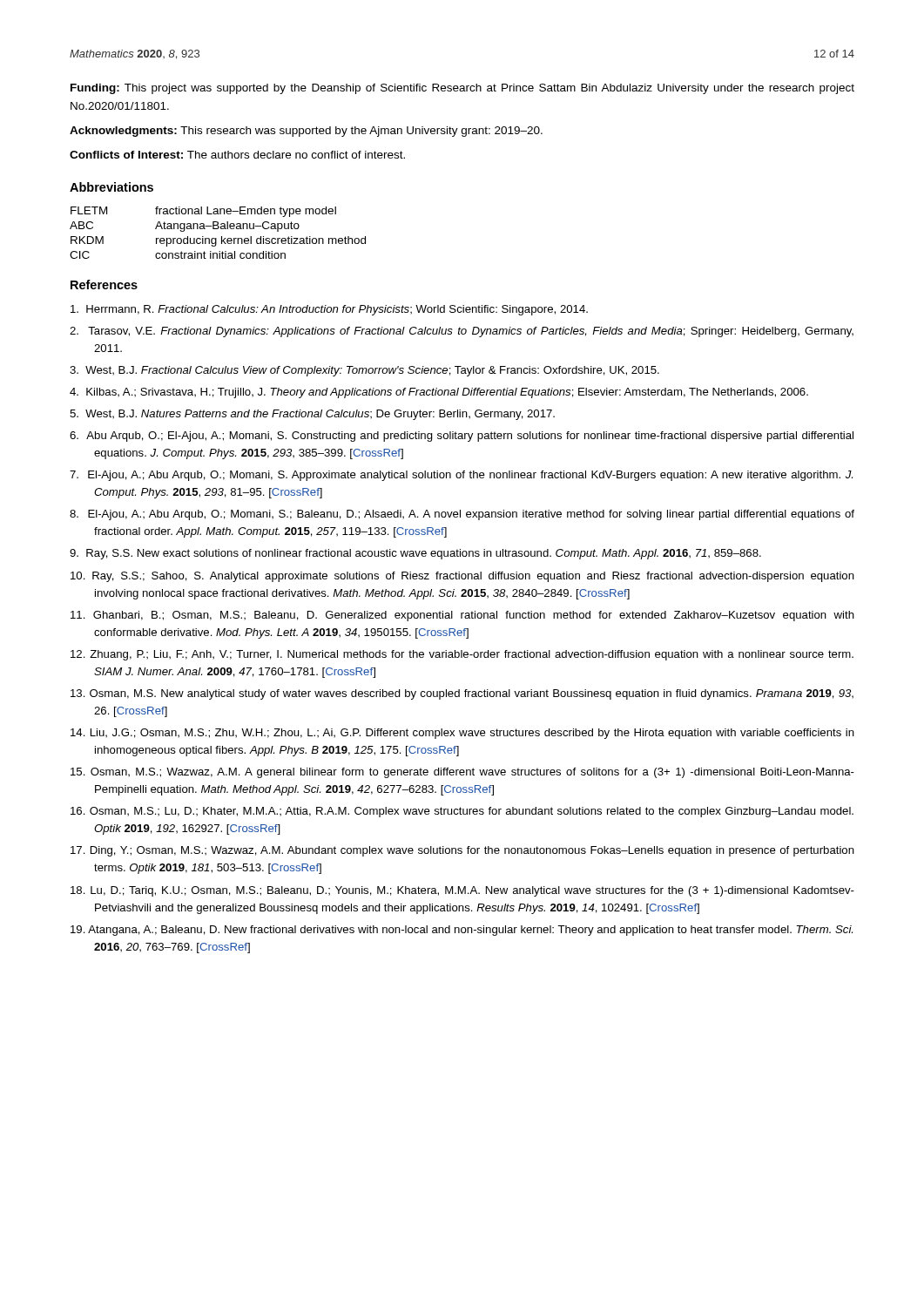
Task: Select the region starting "7. El-Ajou, A.;"
Action: pyautogui.click(x=462, y=483)
